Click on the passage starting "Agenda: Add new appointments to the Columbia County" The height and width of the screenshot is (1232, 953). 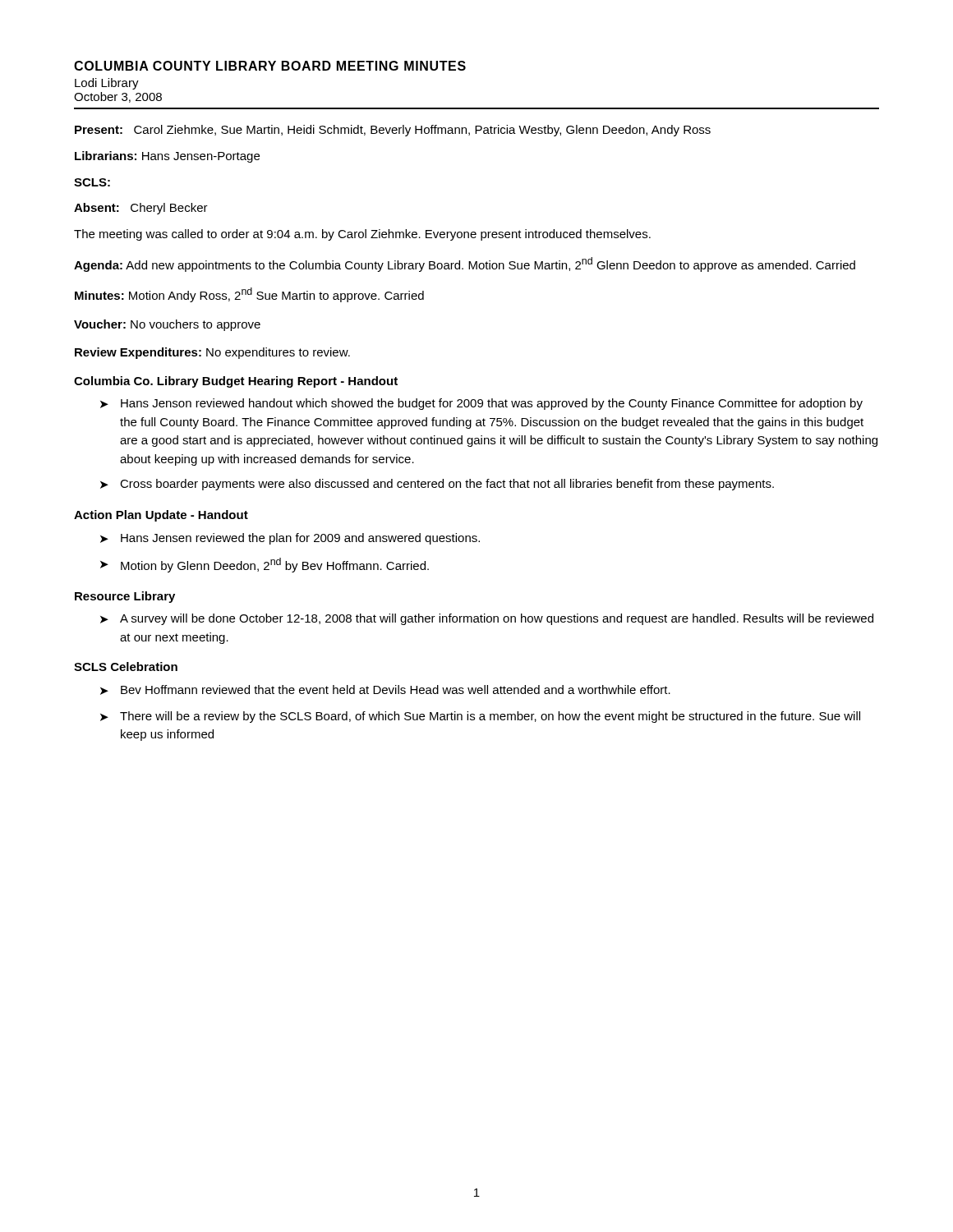[465, 263]
